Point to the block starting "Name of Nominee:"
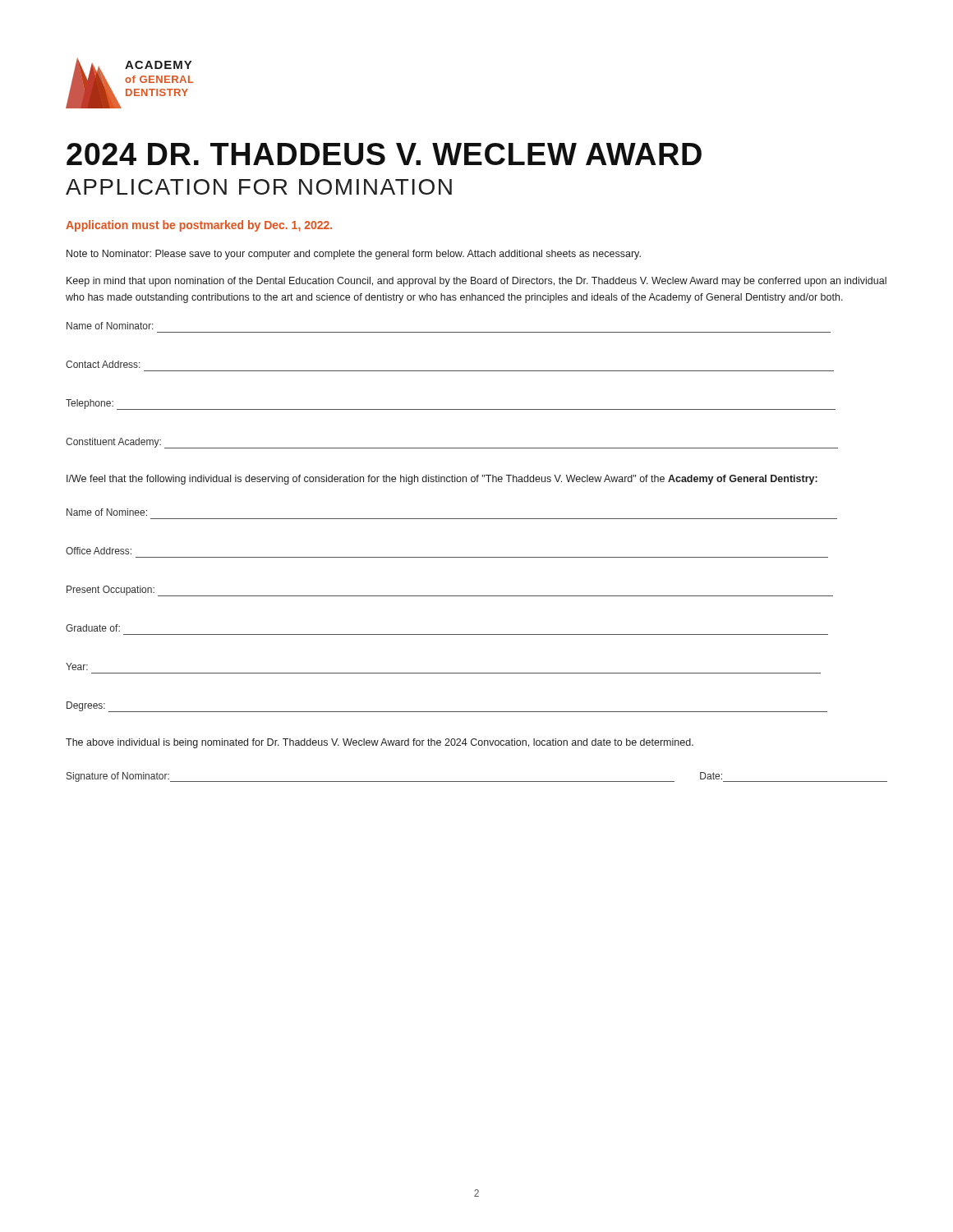This screenshot has width=953, height=1232. coord(452,512)
